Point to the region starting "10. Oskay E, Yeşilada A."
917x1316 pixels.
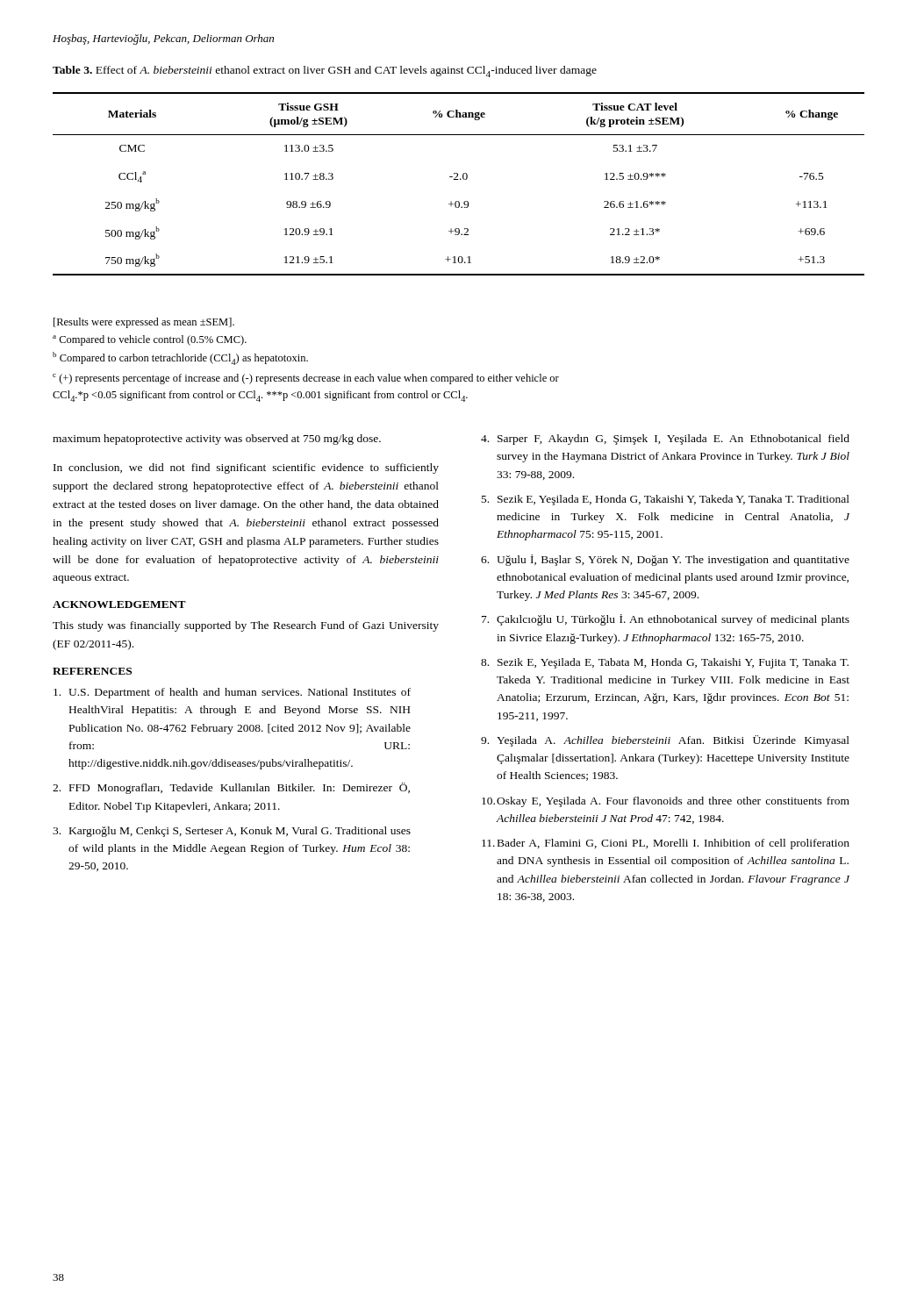(665, 810)
